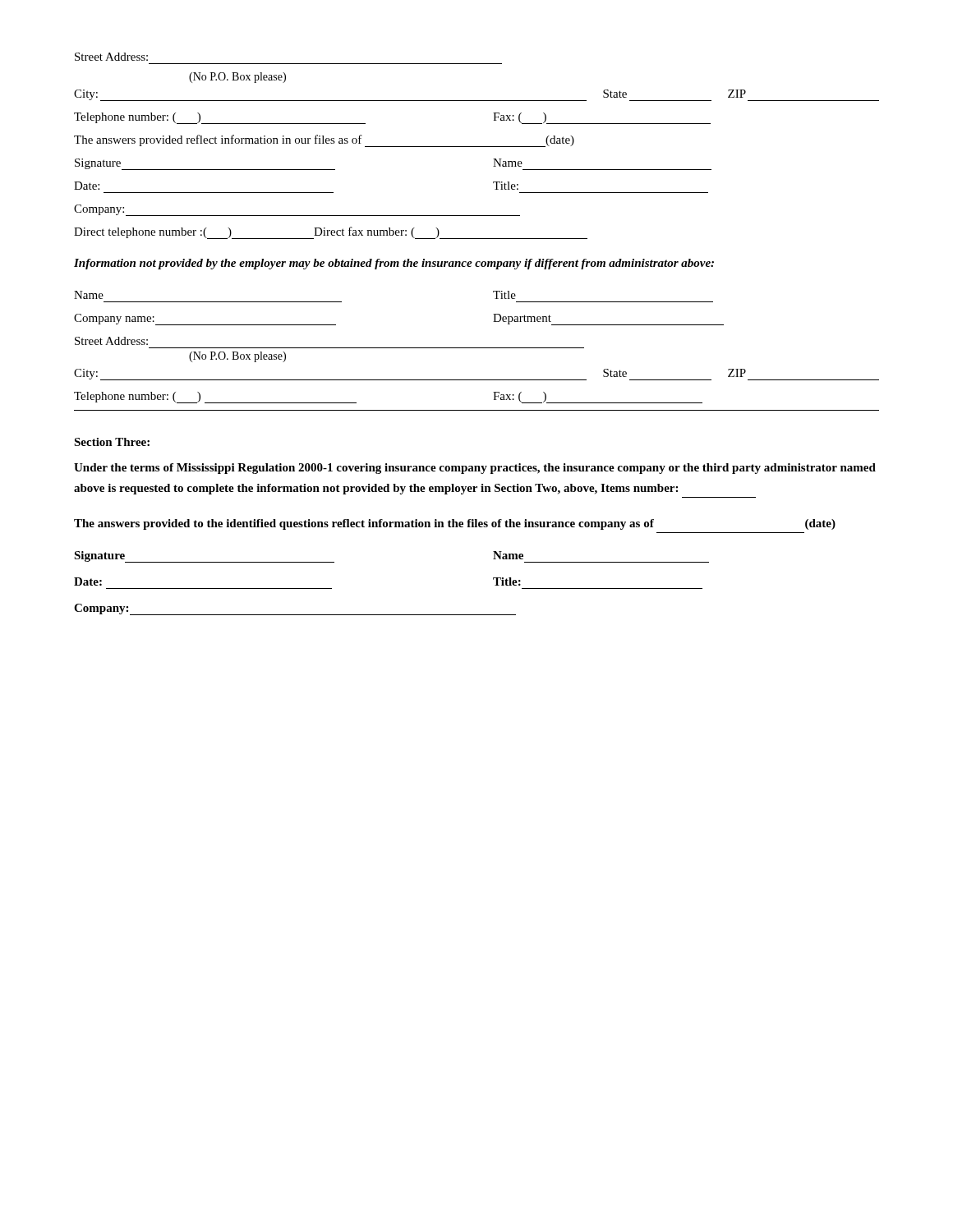The height and width of the screenshot is (1232, 953).
Task: Point to the passage starting "Company name: Department"
Action: (x=109, y=319)
